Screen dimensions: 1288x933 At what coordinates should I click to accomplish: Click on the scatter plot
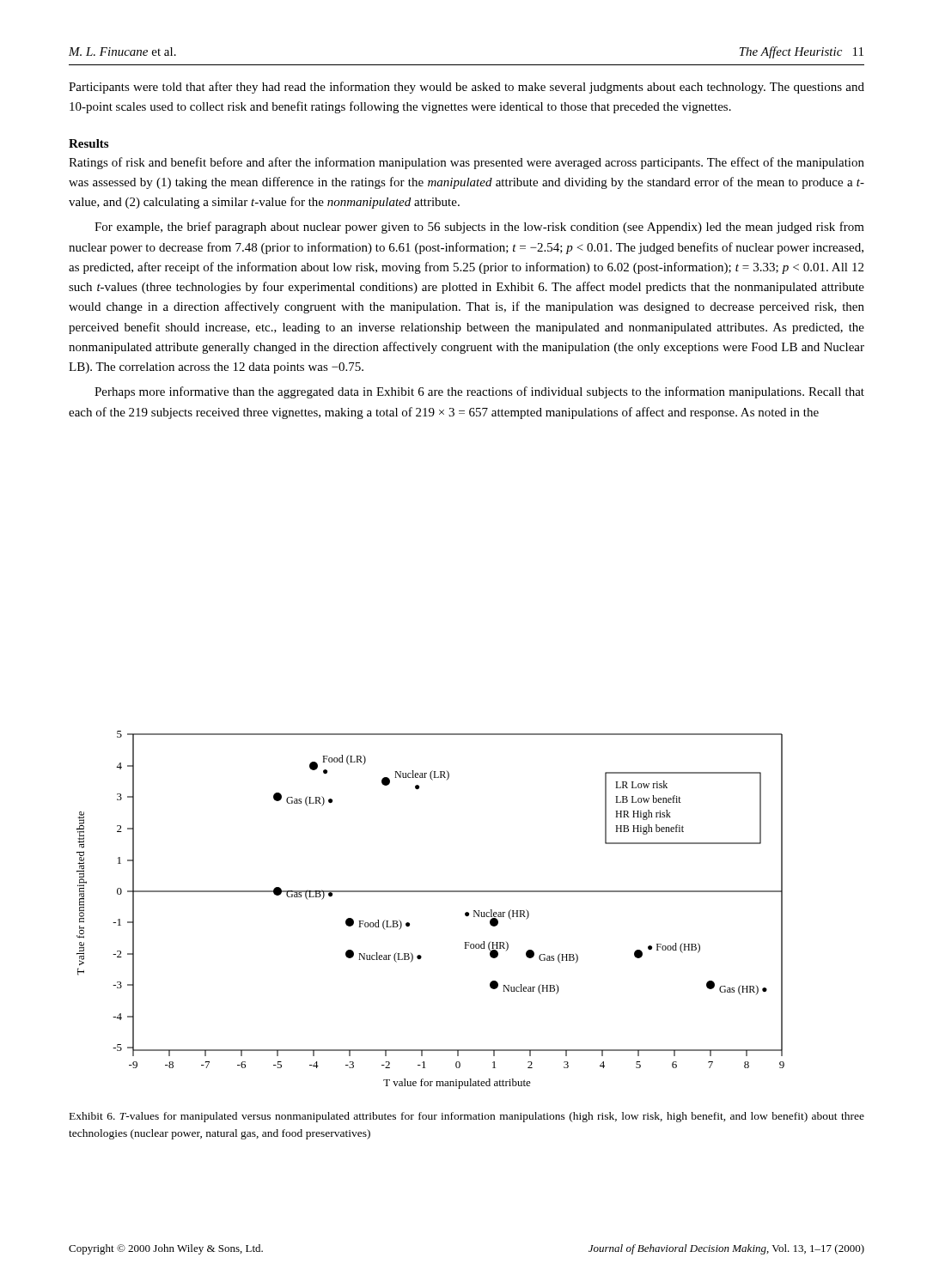pyautogui.click(x=466, y=906)
